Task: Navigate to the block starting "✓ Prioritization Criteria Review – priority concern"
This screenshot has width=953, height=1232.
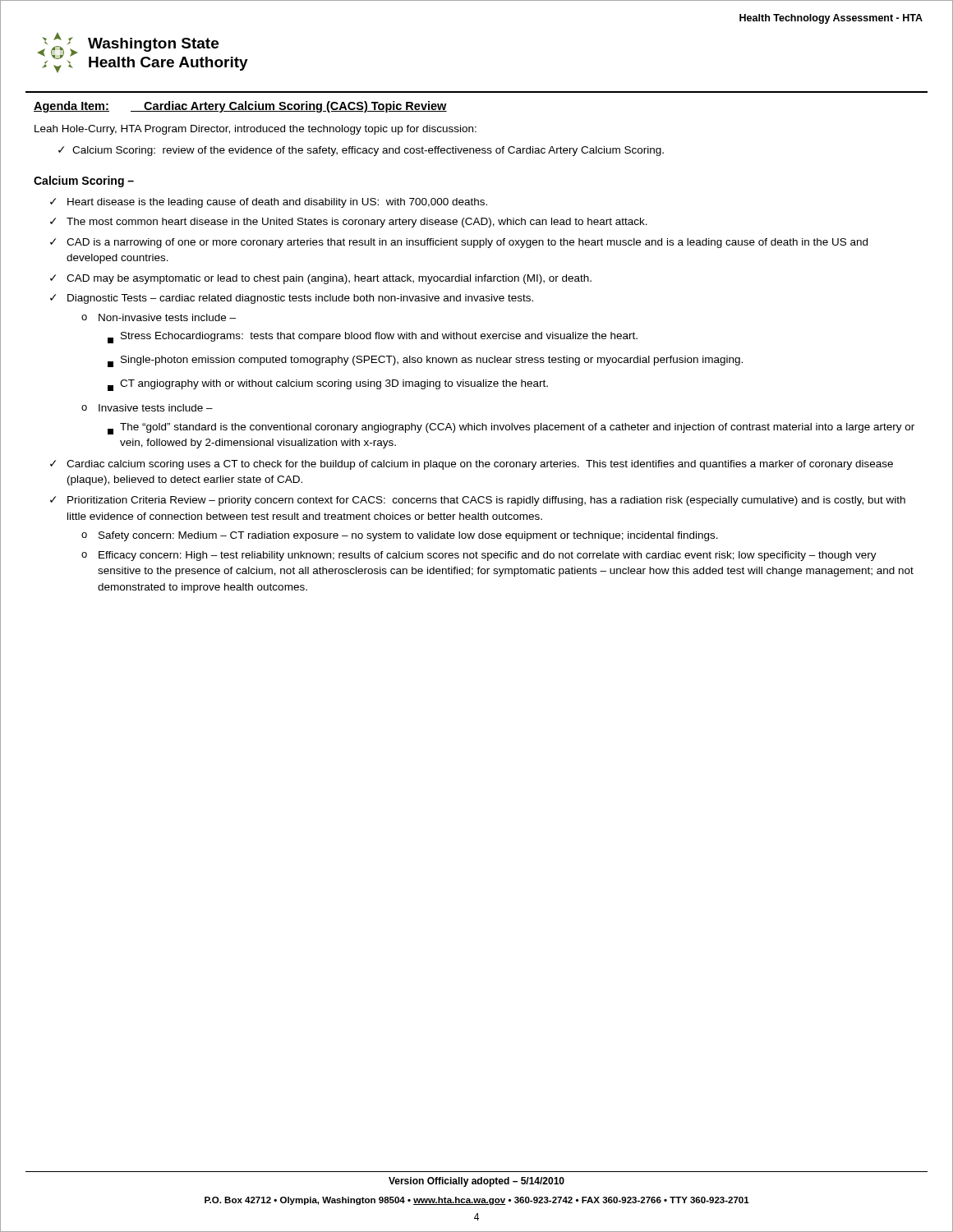Action: [484, 508]
